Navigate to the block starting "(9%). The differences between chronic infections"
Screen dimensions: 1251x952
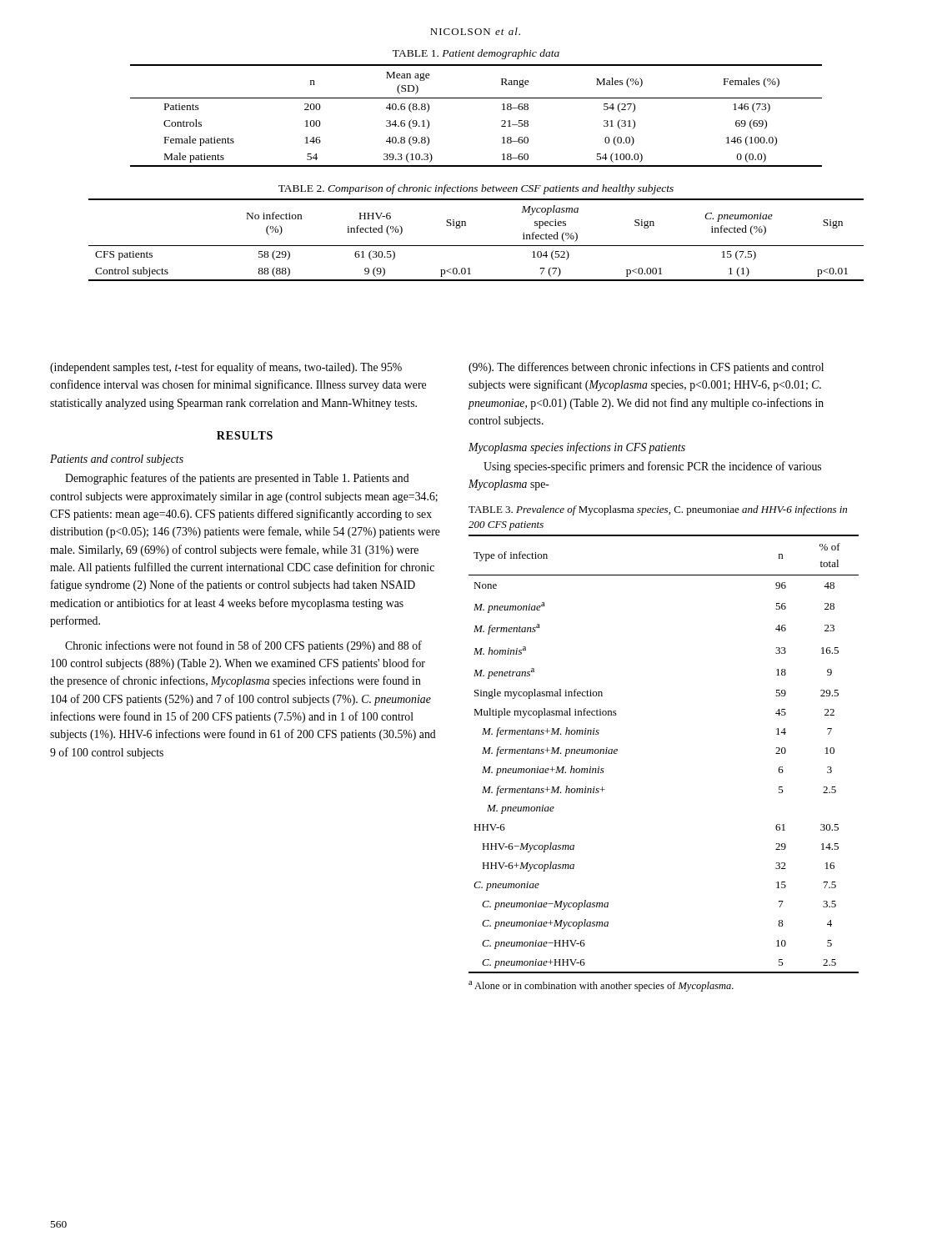(646, 394)
